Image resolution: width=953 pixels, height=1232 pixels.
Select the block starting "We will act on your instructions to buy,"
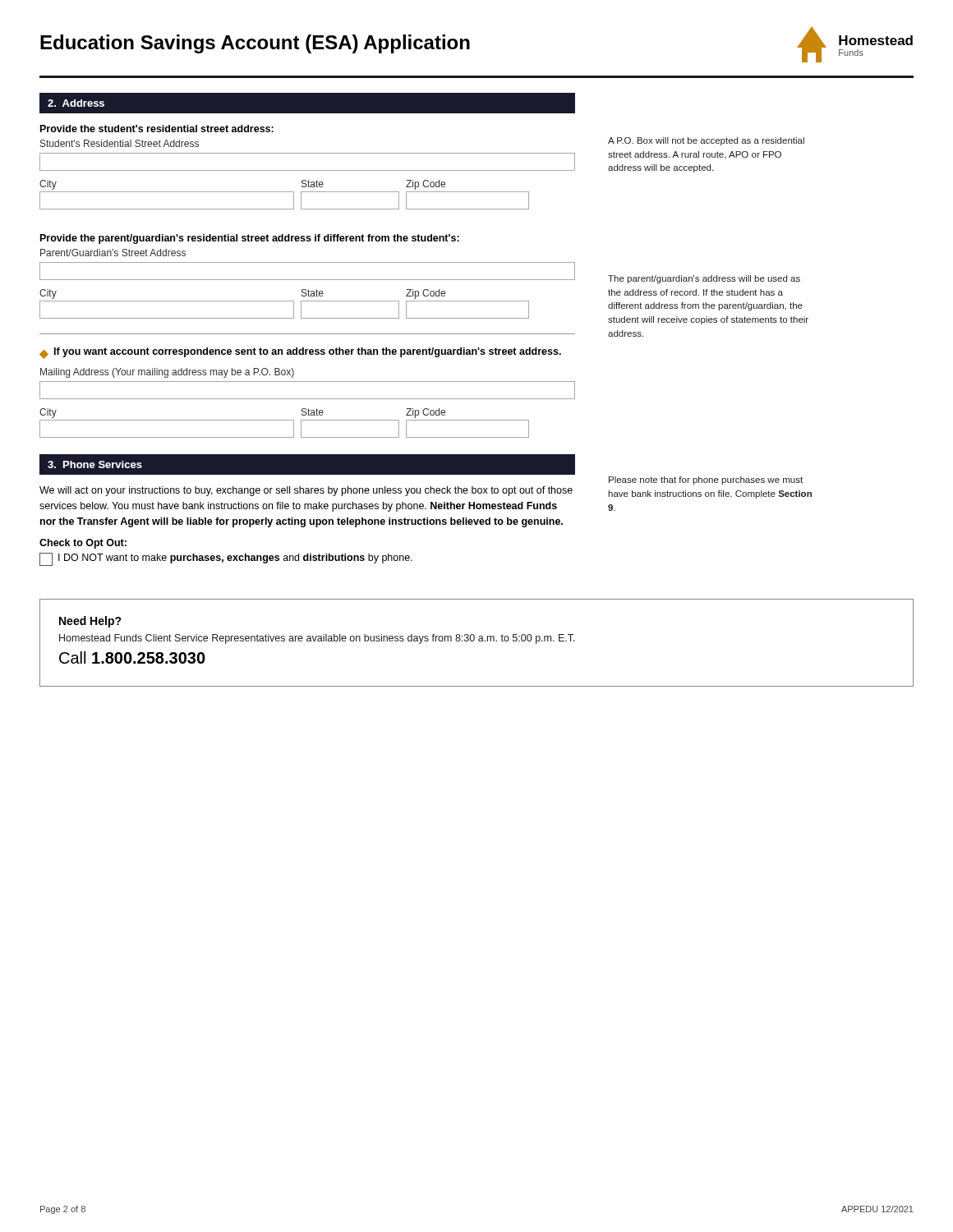[306, 506]
